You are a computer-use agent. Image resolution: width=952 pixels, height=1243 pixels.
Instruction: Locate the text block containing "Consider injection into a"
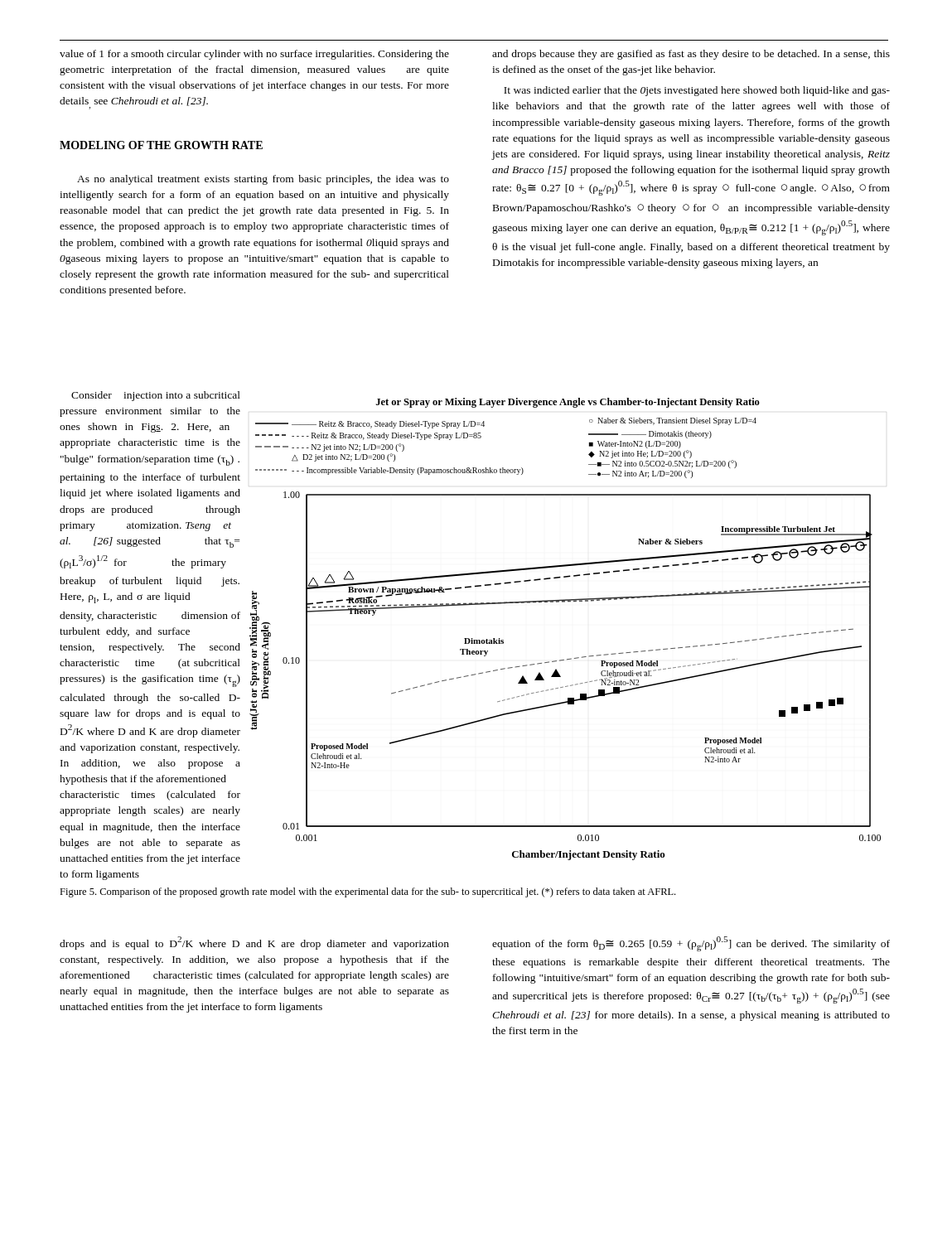click(150, 634)
